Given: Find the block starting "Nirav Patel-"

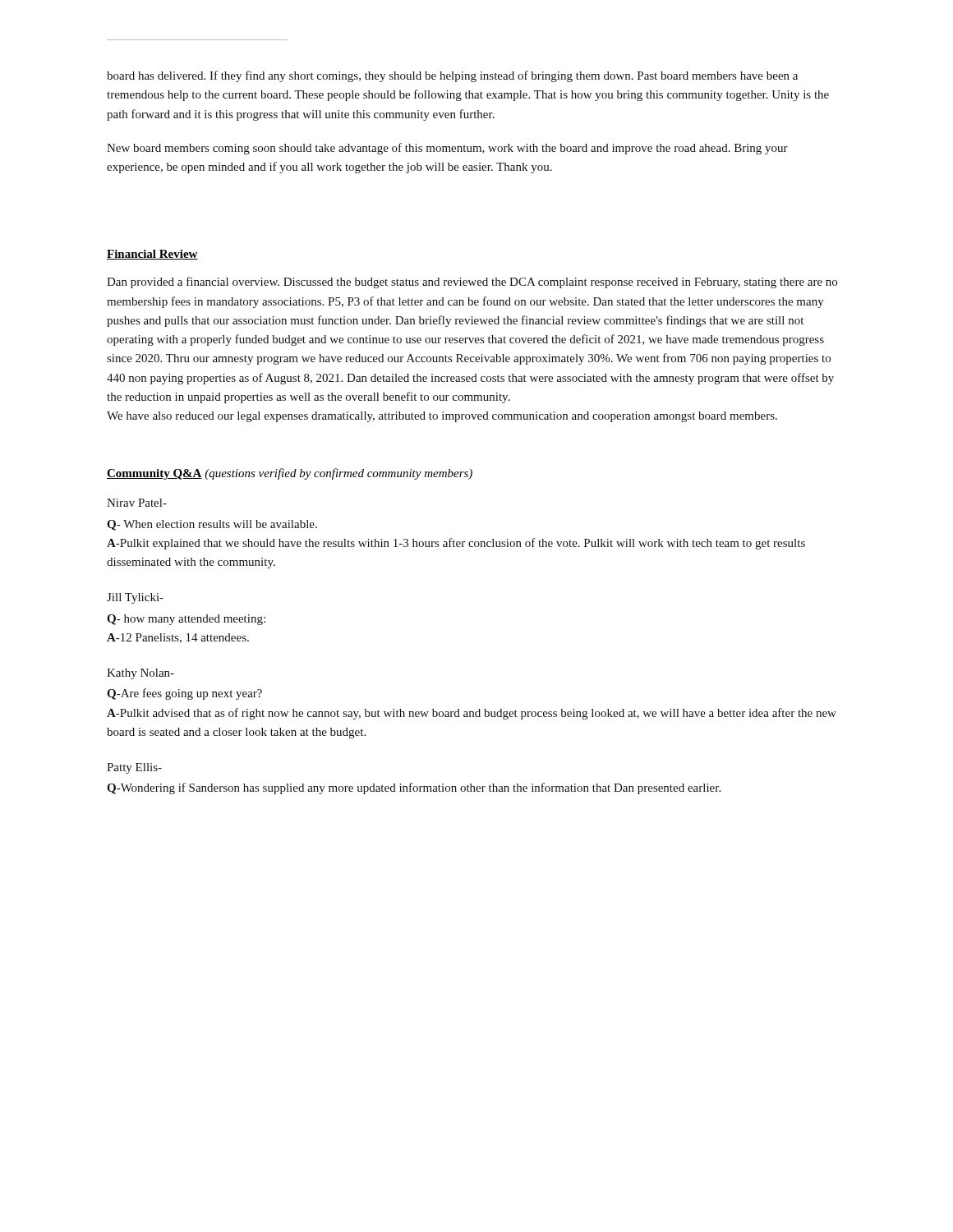Looking at the screenshot, I should [x=137, y=503].
